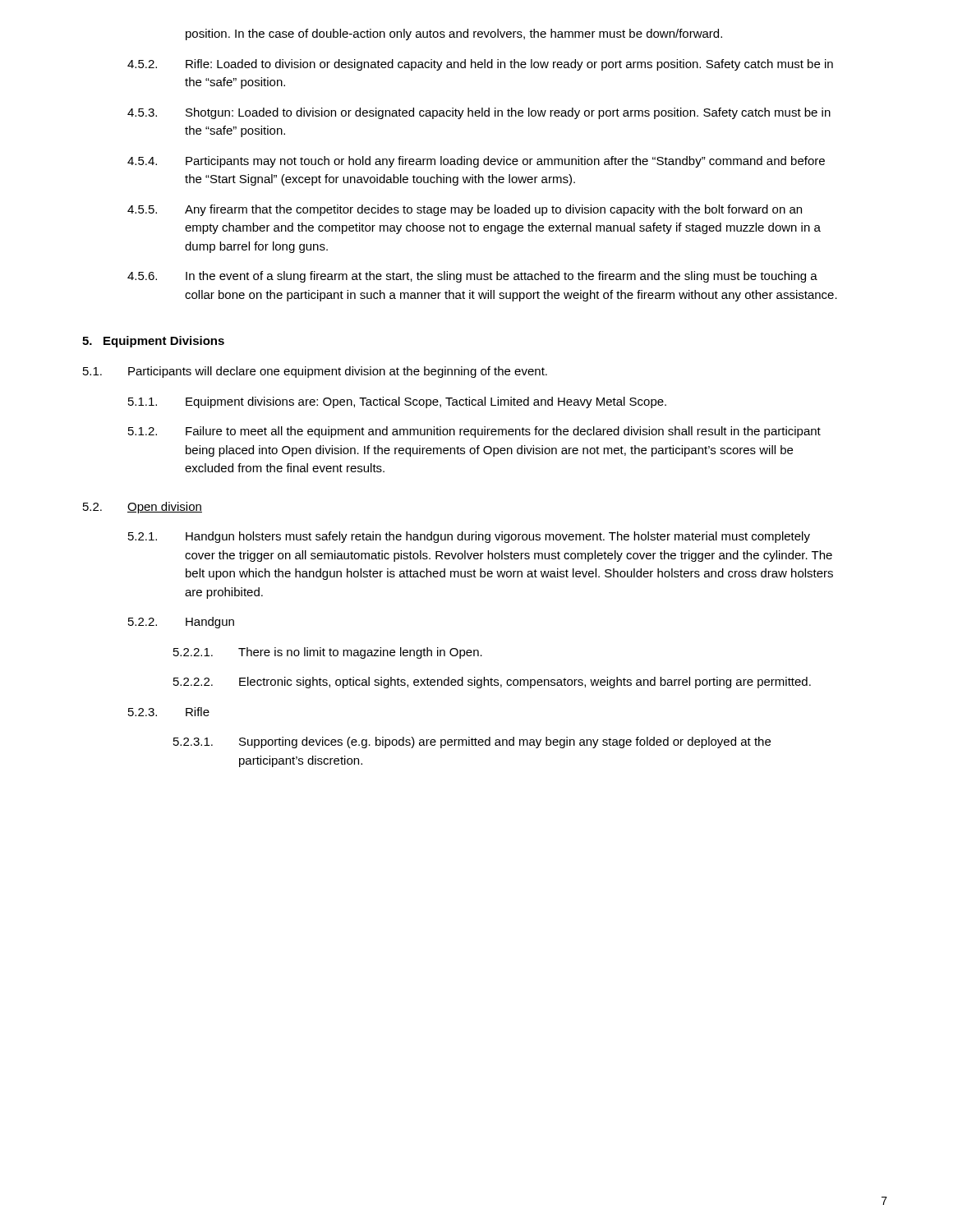
Task: Locate the block of text that opens with "5.2.3.1. Supporting devices (e.g. bipods)"
Action: [x=505, y=751]
